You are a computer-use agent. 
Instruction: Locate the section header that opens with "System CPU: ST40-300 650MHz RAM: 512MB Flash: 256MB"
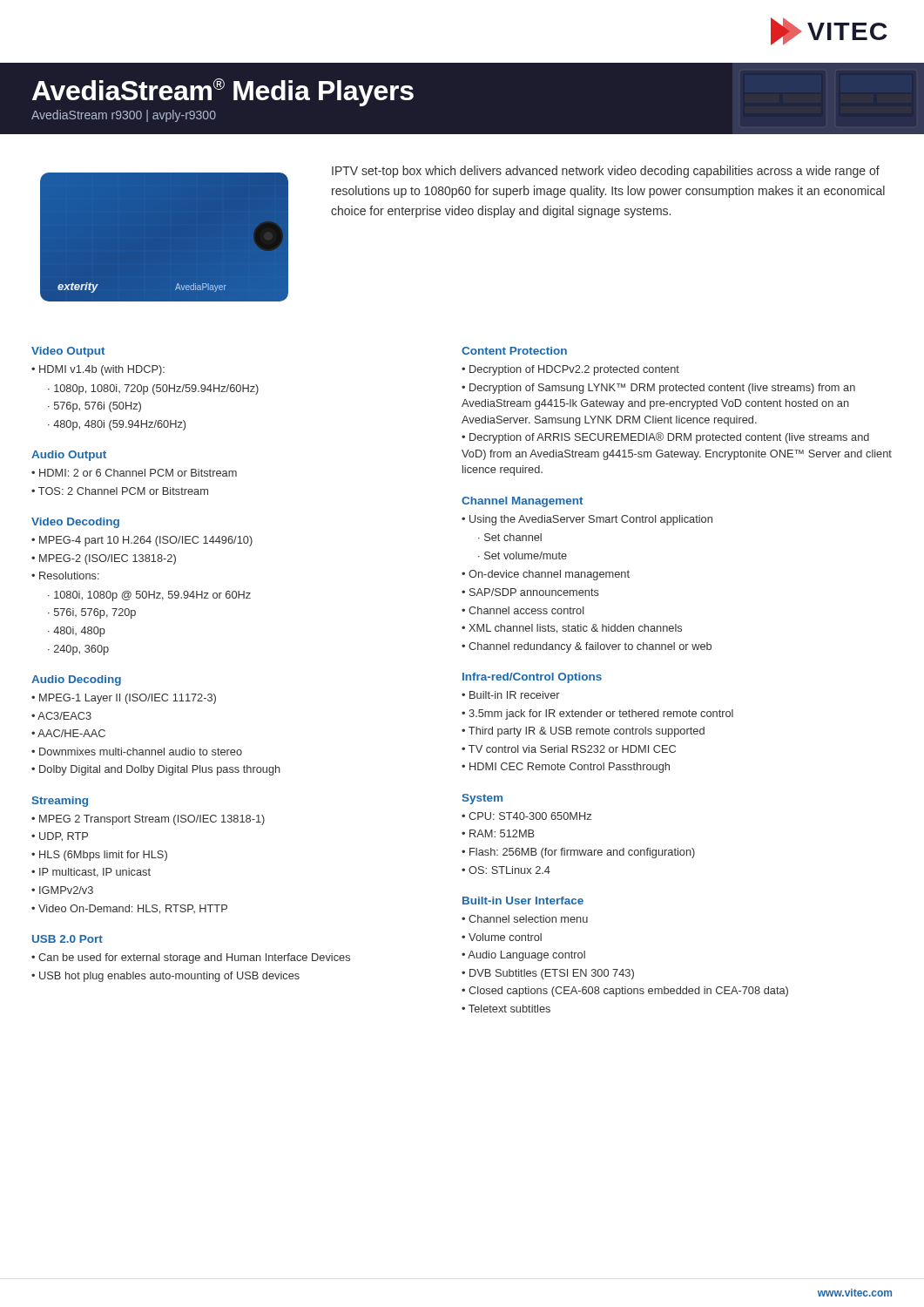482,799
